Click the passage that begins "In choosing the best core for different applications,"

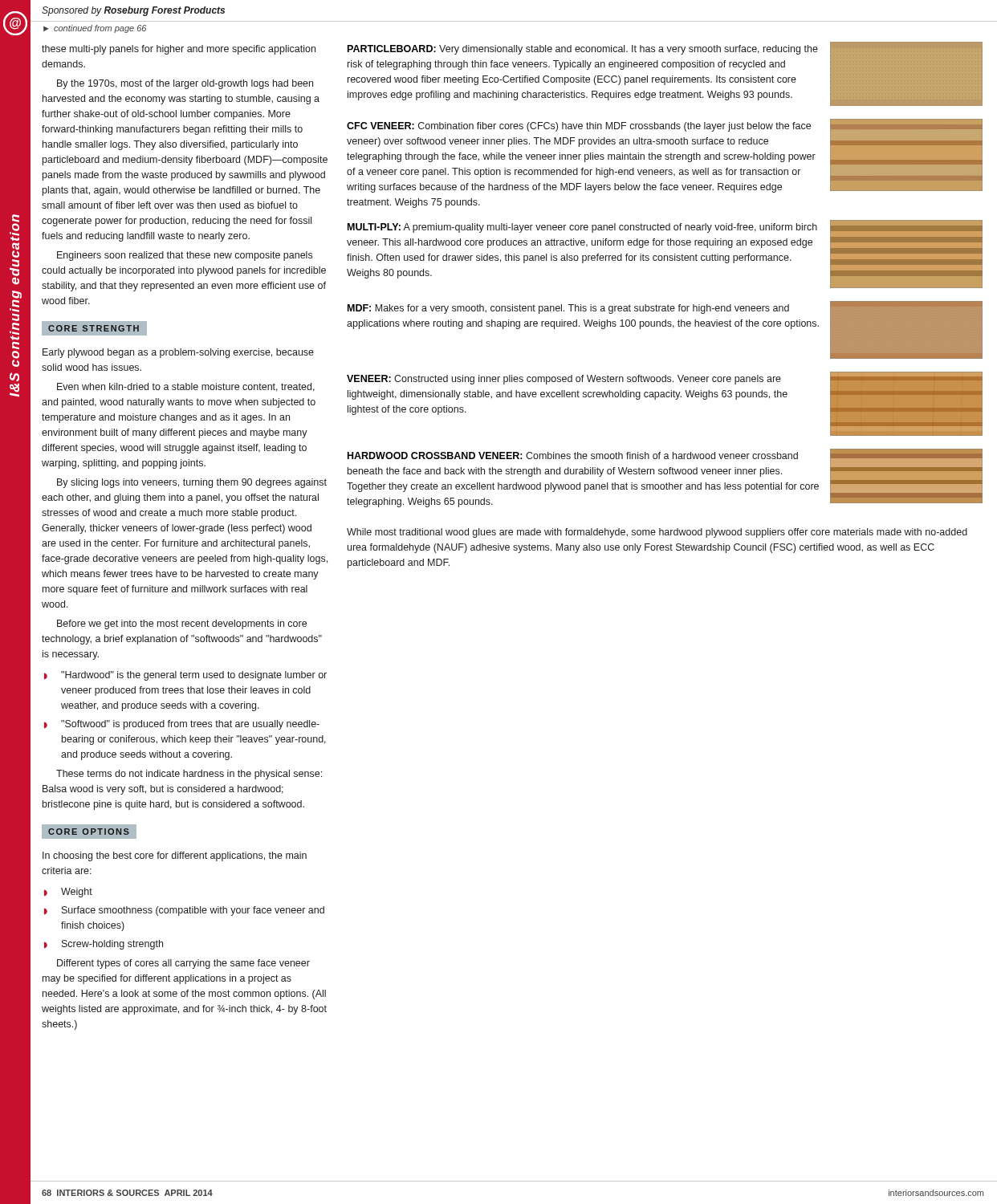pos(185,864)
